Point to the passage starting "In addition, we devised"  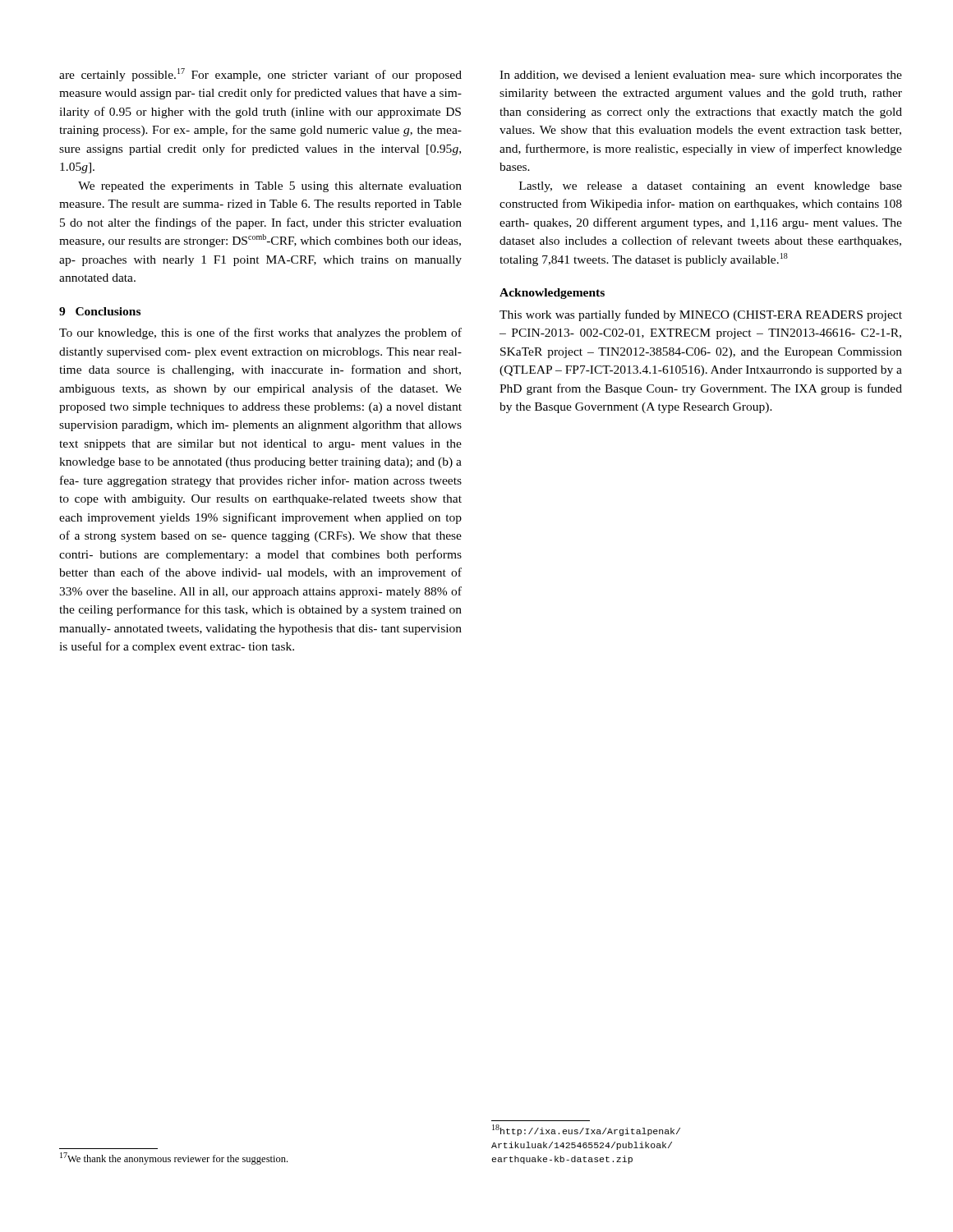[701, 121]
